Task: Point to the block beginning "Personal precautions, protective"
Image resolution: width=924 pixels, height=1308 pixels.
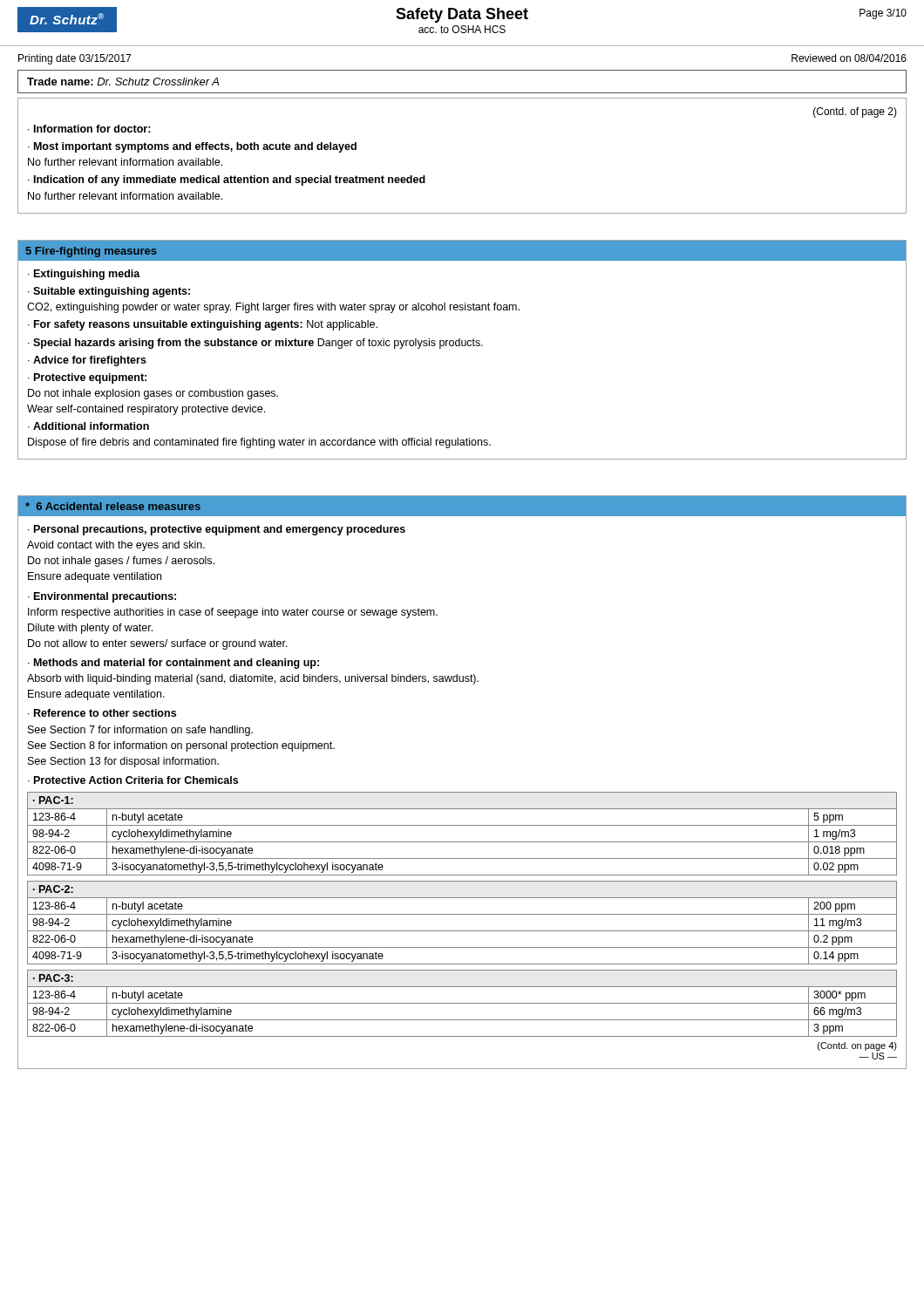Action: coord(216,553)
